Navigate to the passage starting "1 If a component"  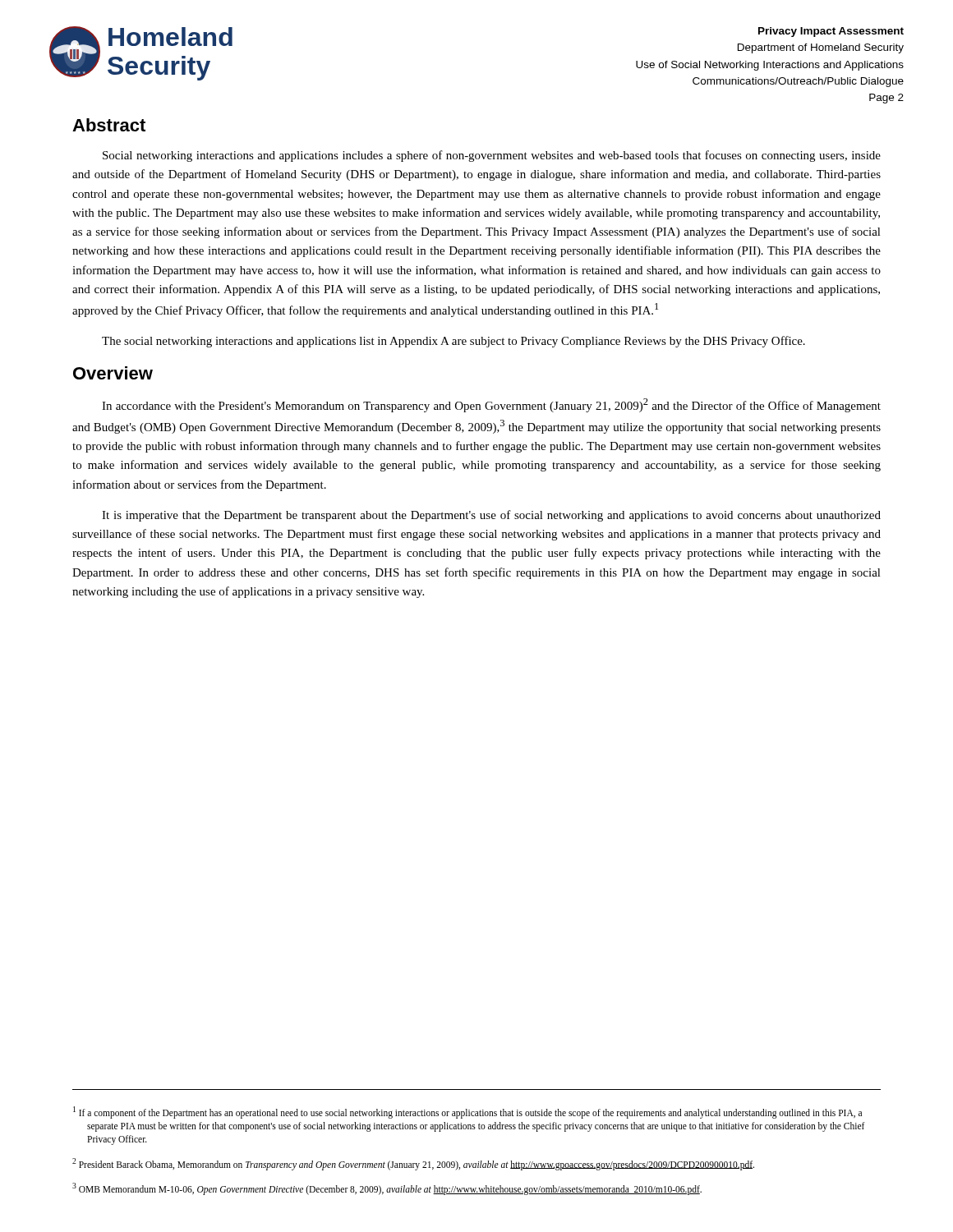coord(476,1125)
